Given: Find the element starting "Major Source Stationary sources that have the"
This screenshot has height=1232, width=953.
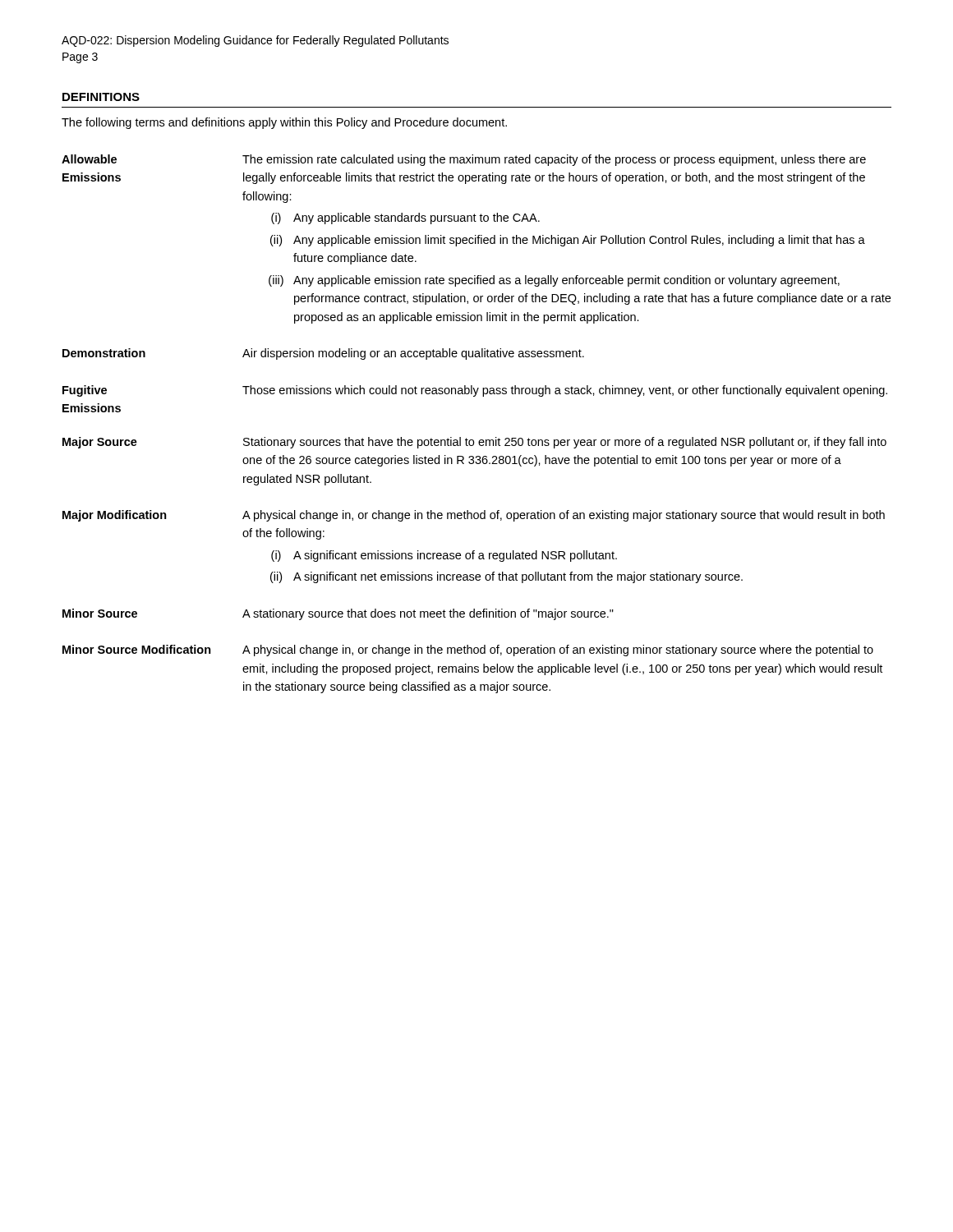Looking at the screenshot, I should coord(476,469).
